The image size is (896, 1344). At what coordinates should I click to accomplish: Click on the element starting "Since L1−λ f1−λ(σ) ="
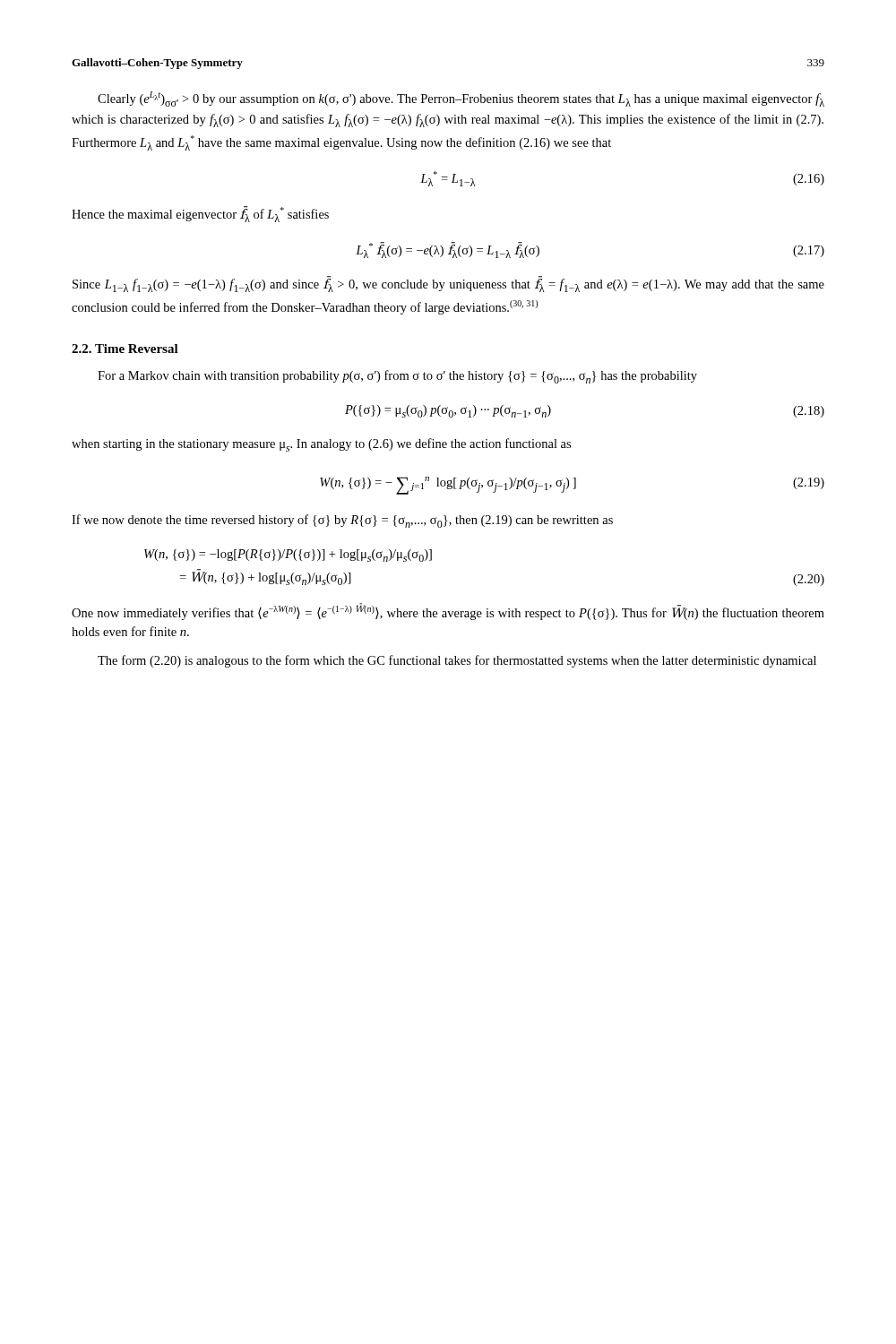coord(448,296)
